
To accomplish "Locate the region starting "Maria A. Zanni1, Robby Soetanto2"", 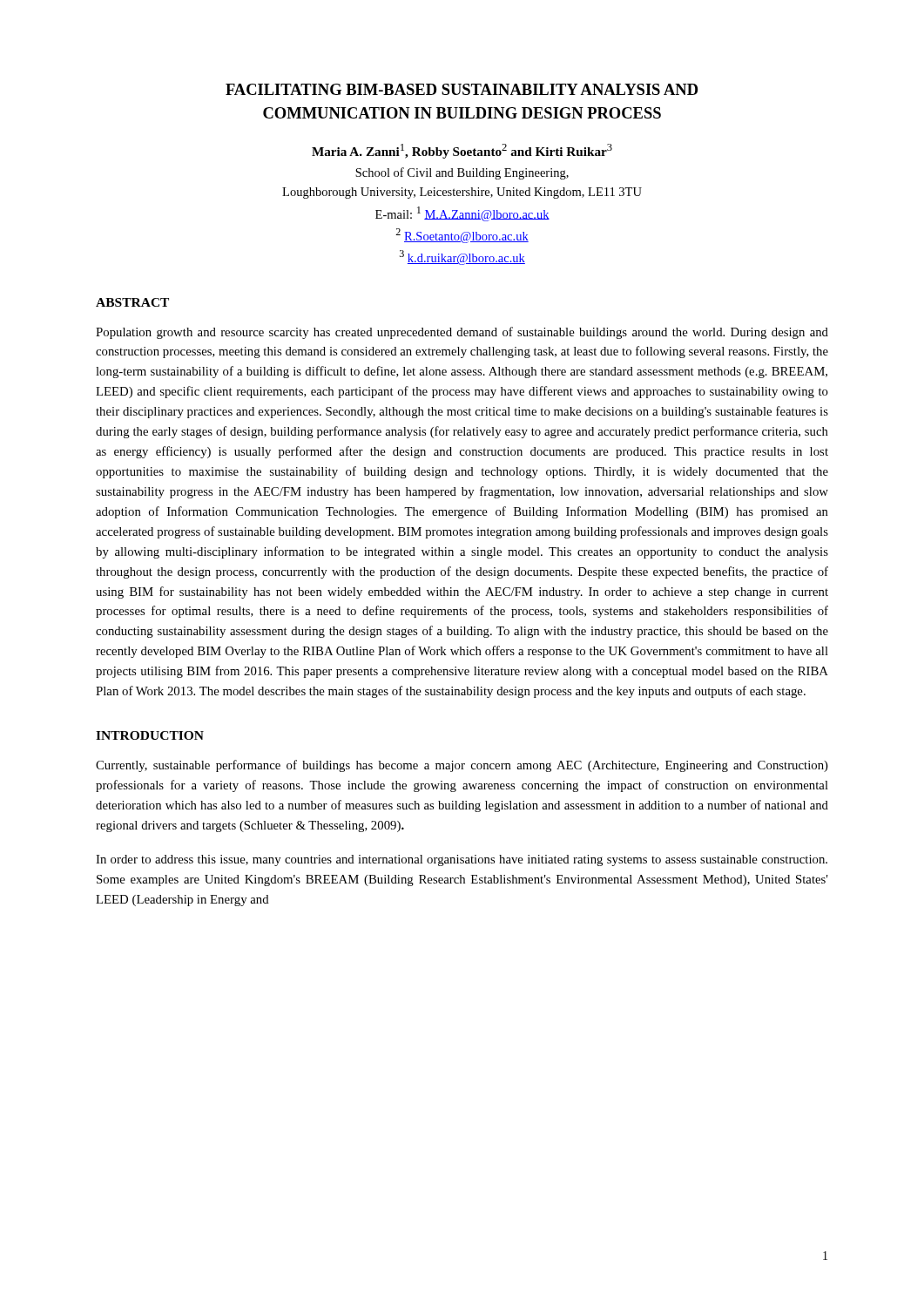I will pyautogui.click(x=462, y=150).
